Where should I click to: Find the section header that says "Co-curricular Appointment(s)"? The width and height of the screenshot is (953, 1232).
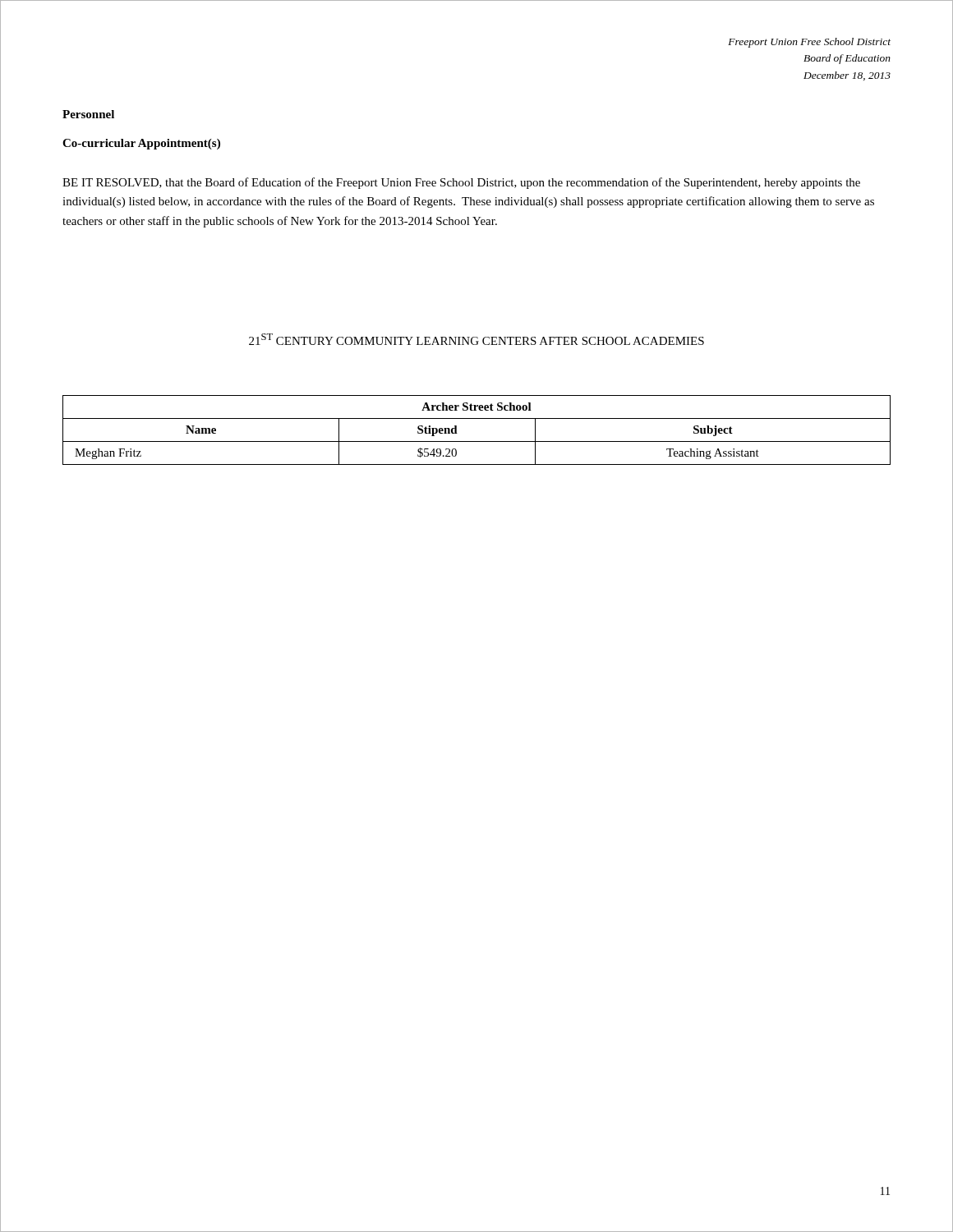pyautogui.click(x=142, y=143)
